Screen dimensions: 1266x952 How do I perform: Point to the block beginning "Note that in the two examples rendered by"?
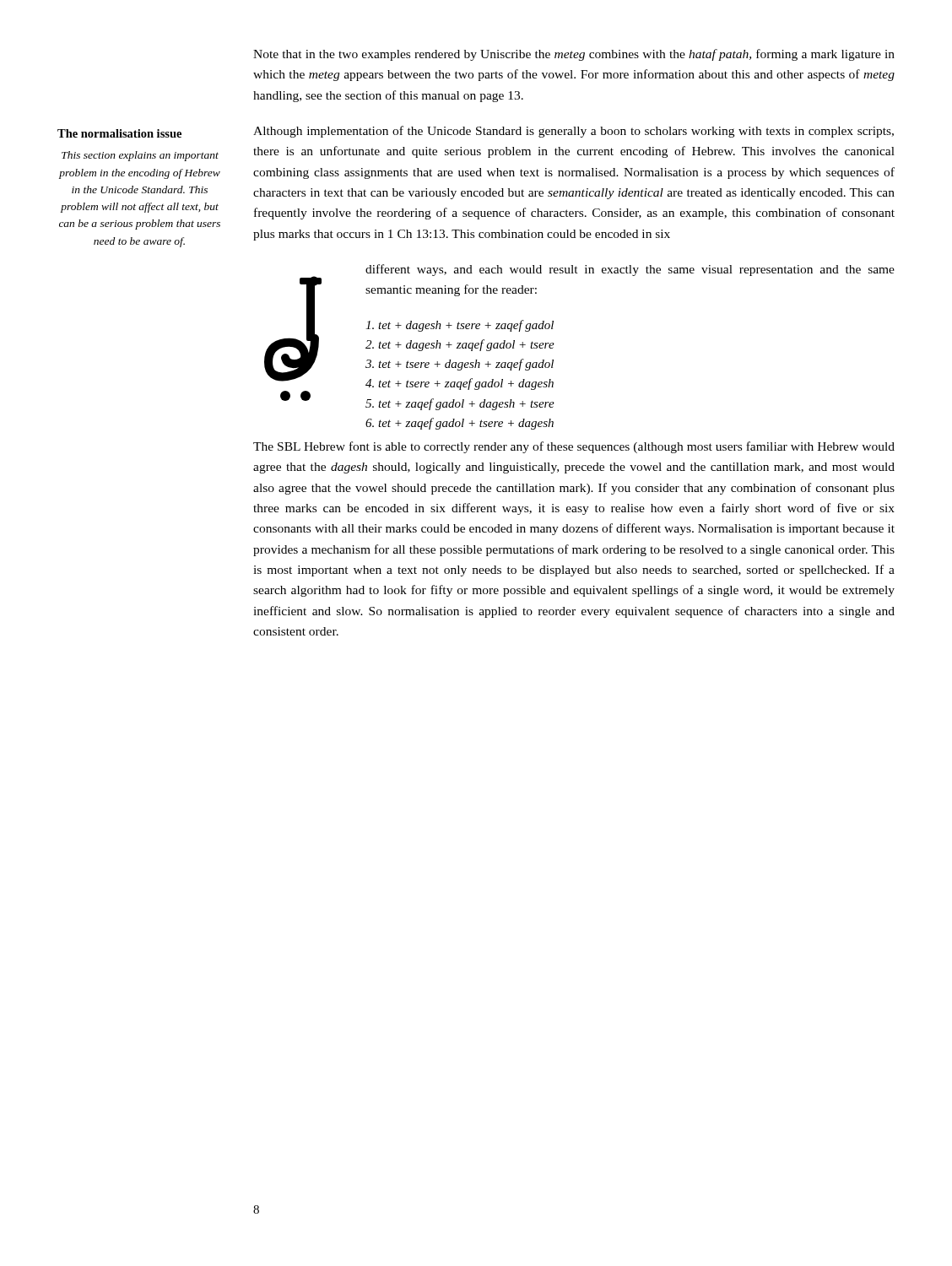tap(574, 75)
